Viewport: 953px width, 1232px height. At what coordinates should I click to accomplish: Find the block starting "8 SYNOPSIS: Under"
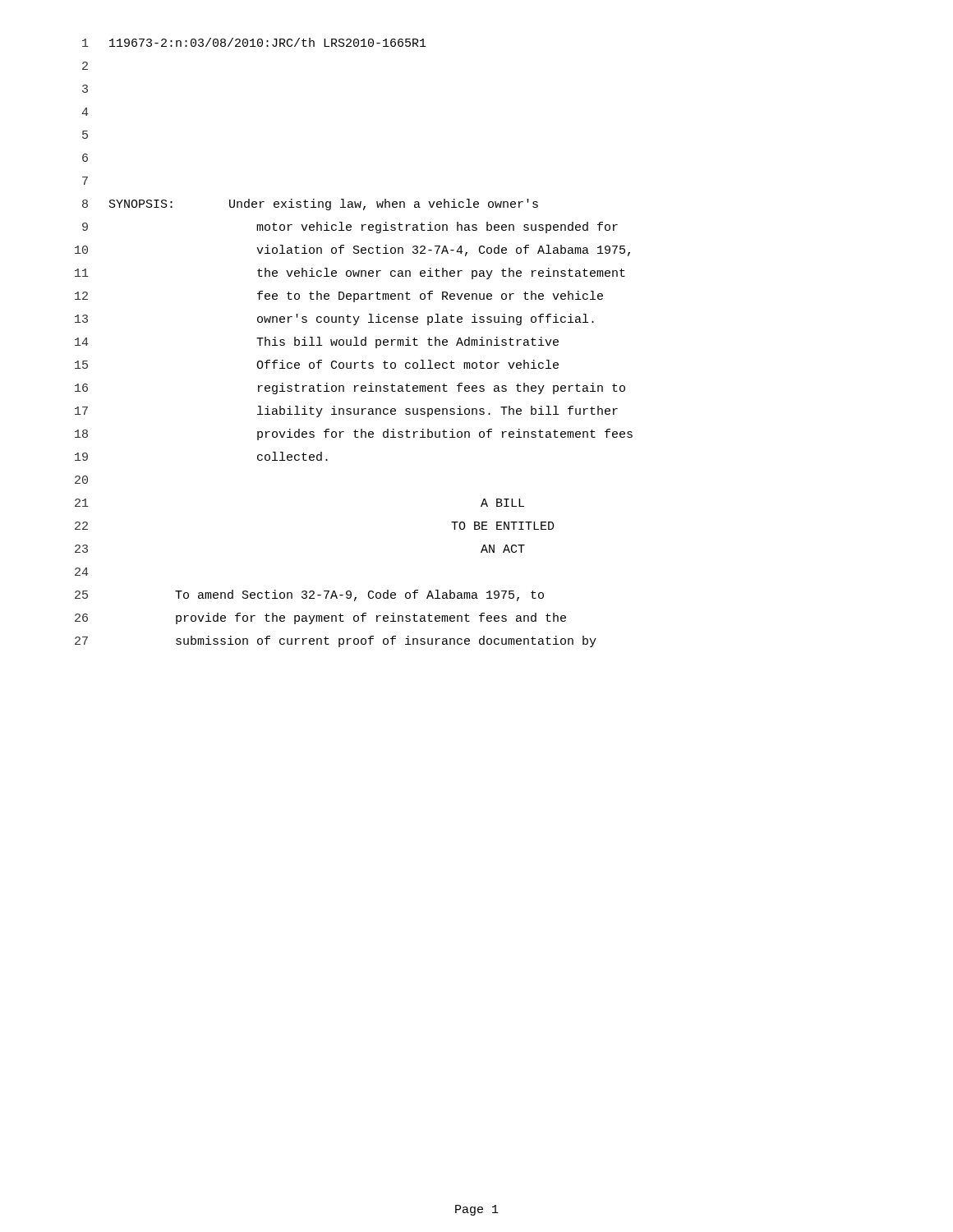[294, 205]
